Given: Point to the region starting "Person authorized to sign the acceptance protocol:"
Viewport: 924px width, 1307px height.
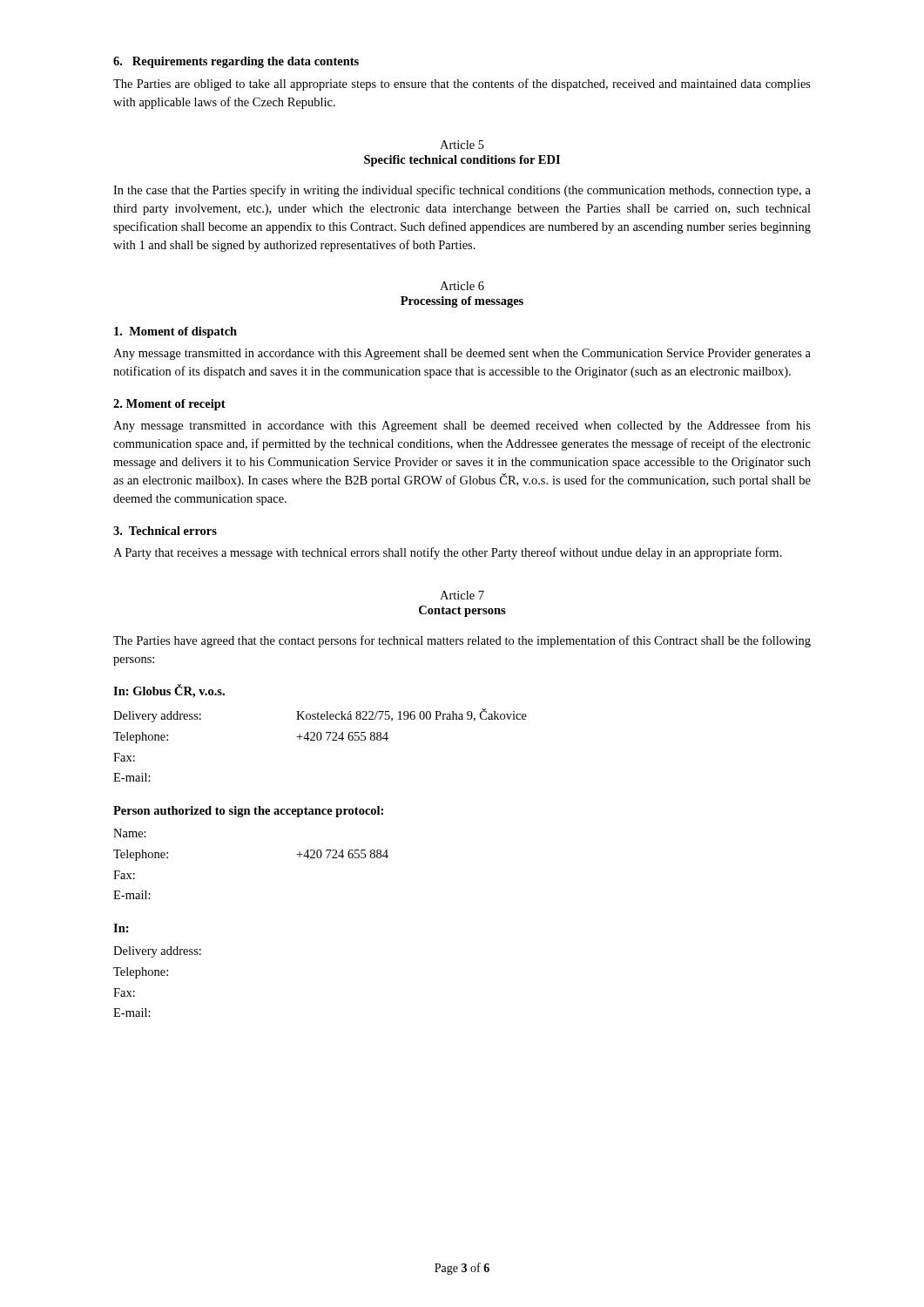Looking at the screenshot, I should pyautogui.click(x=249, y=810).
